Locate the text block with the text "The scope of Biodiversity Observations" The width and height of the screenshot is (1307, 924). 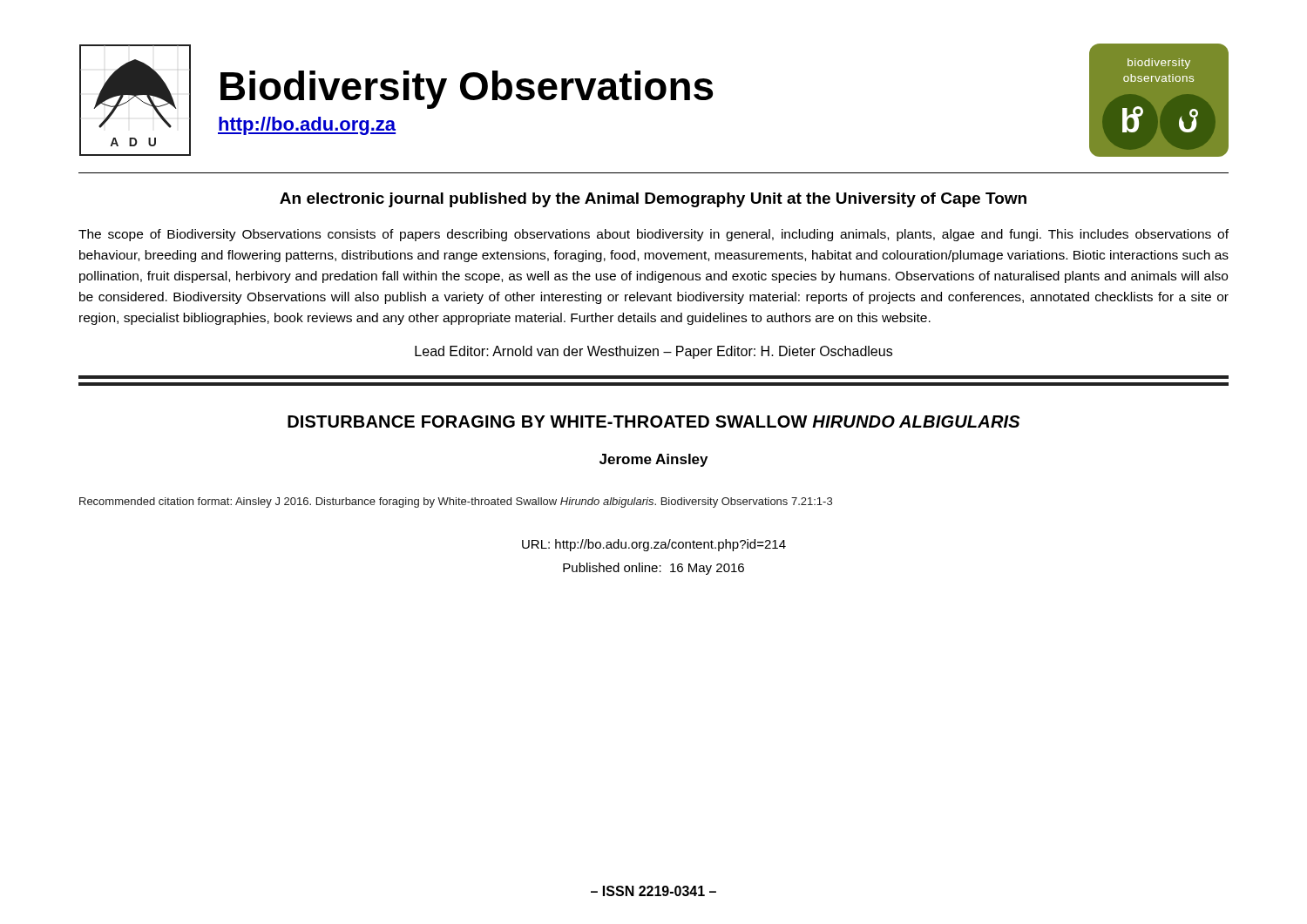click(x=654, y=276)
